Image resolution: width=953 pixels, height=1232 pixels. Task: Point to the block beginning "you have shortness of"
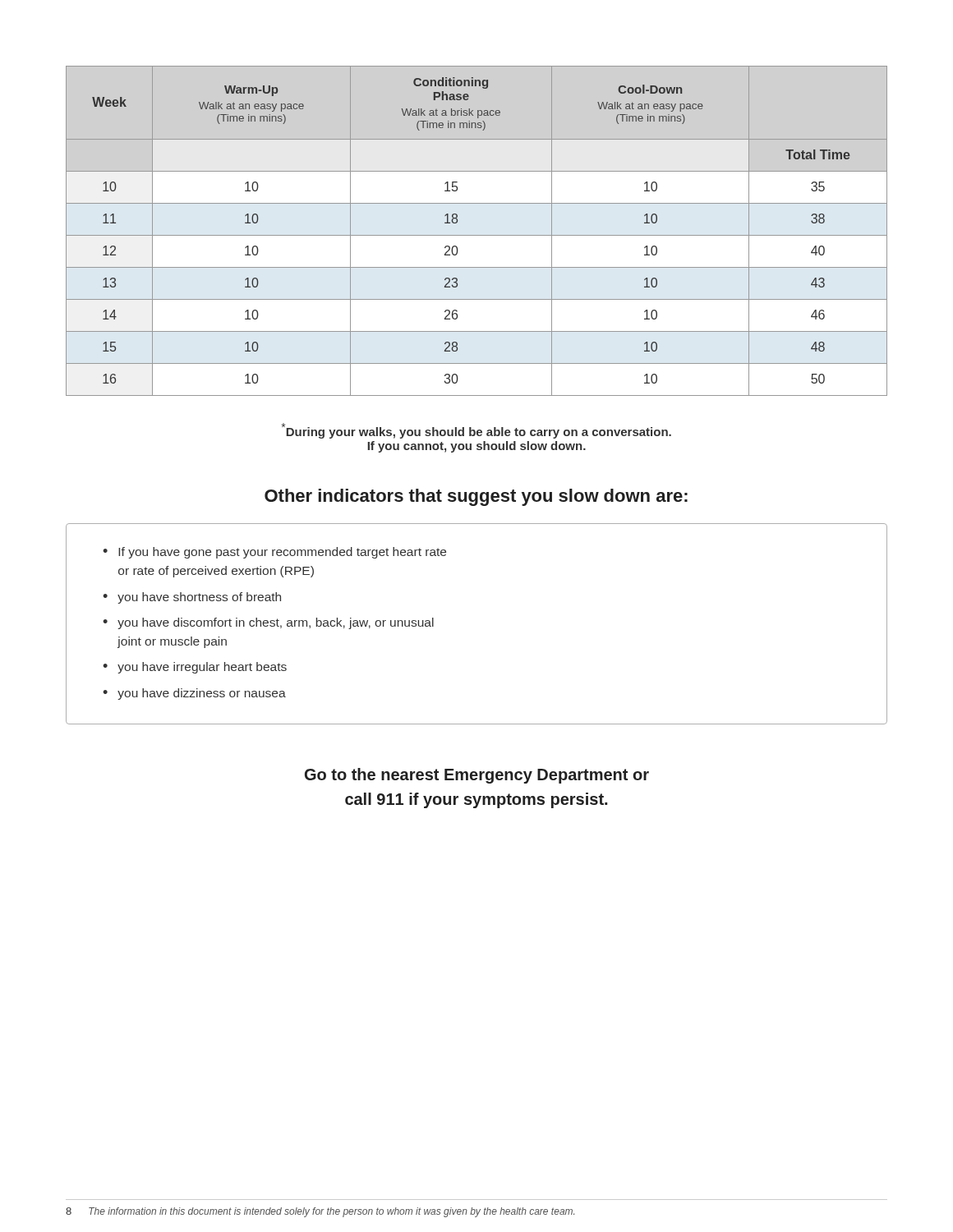pyautogui.click(x=200, y=596)
